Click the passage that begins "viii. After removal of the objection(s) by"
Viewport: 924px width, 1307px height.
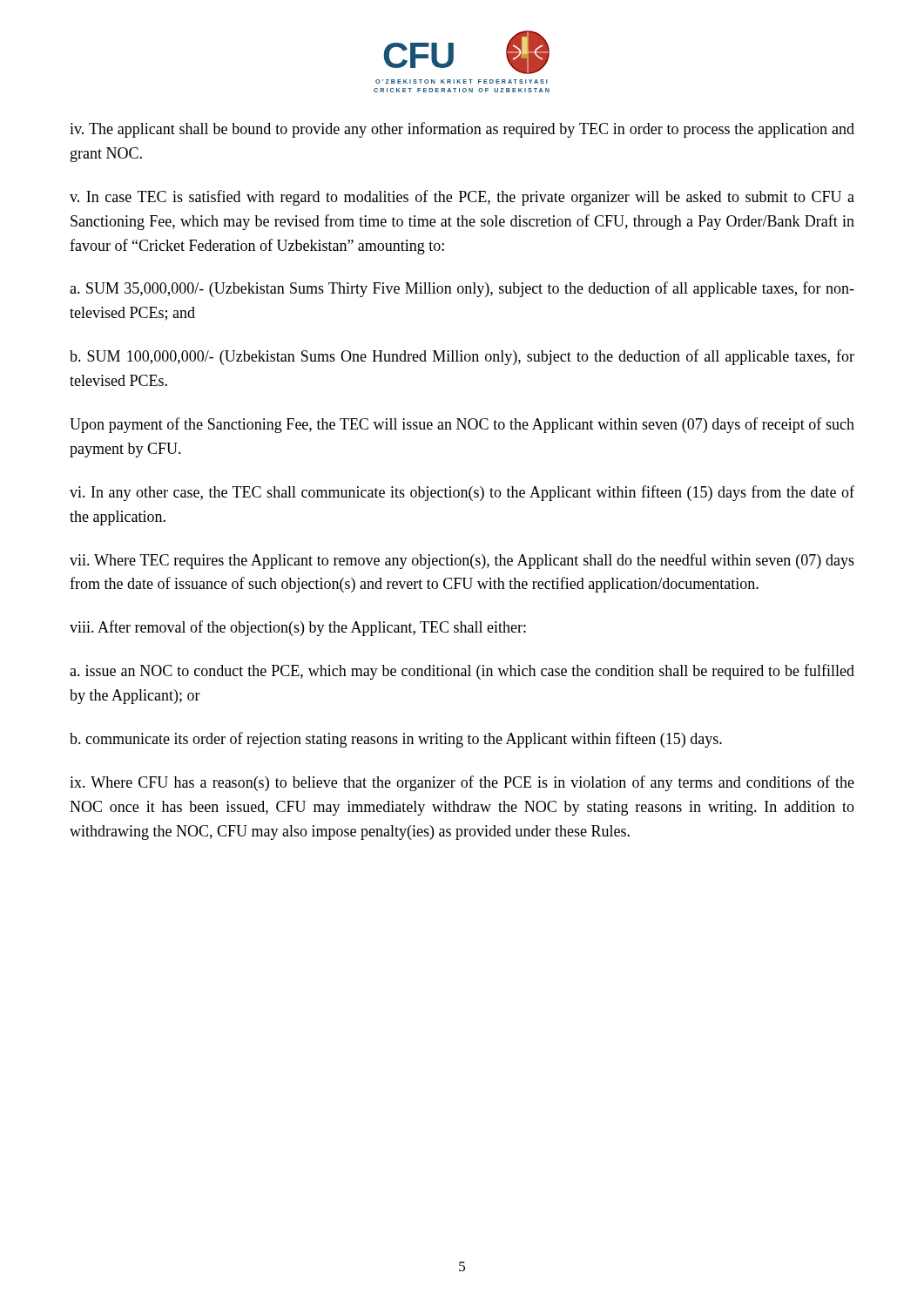[298, 628]
